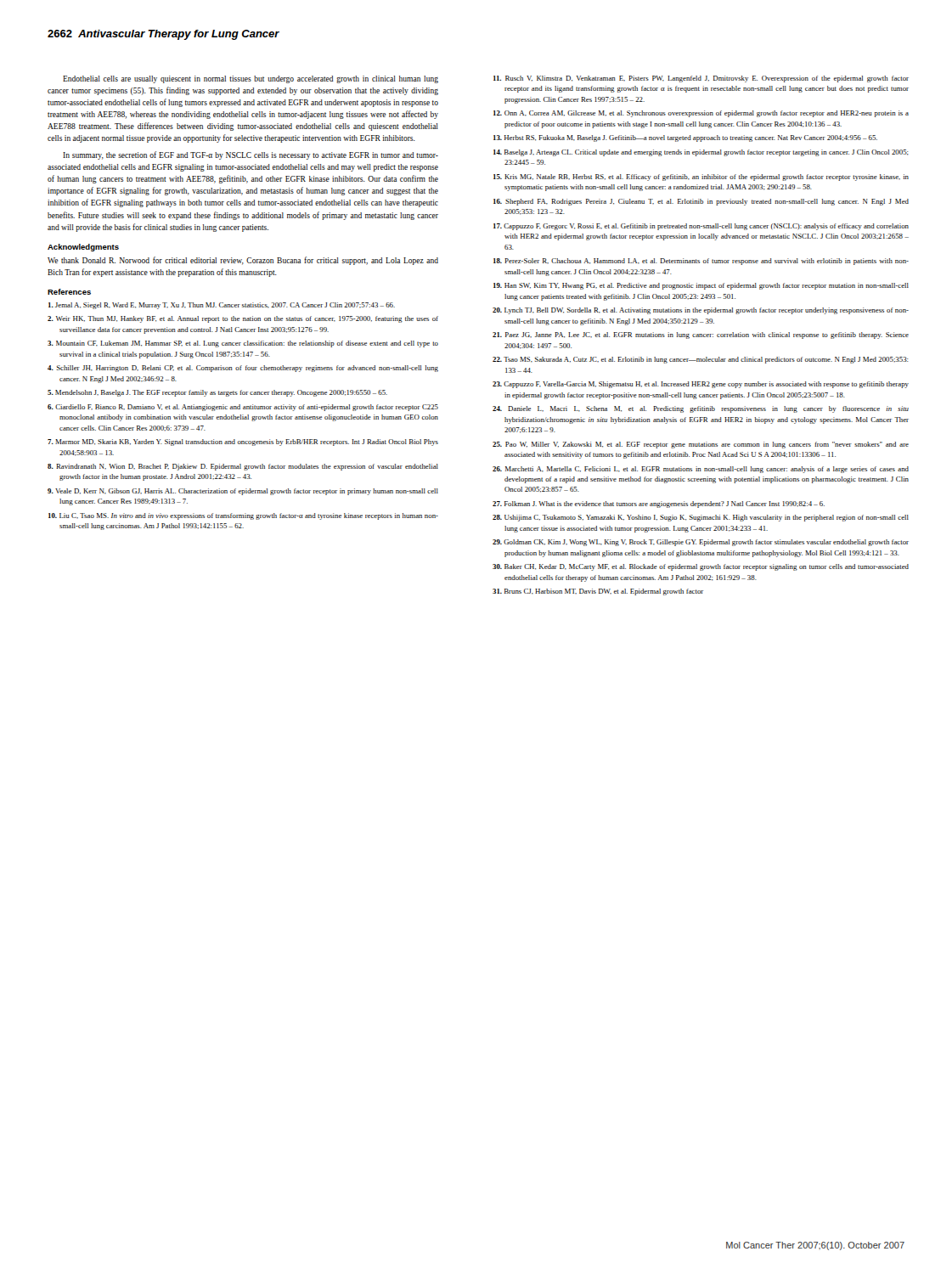
Task: Select the text starting "13. Herbst RS, Fukuoka"
Action: click(685, 138)
